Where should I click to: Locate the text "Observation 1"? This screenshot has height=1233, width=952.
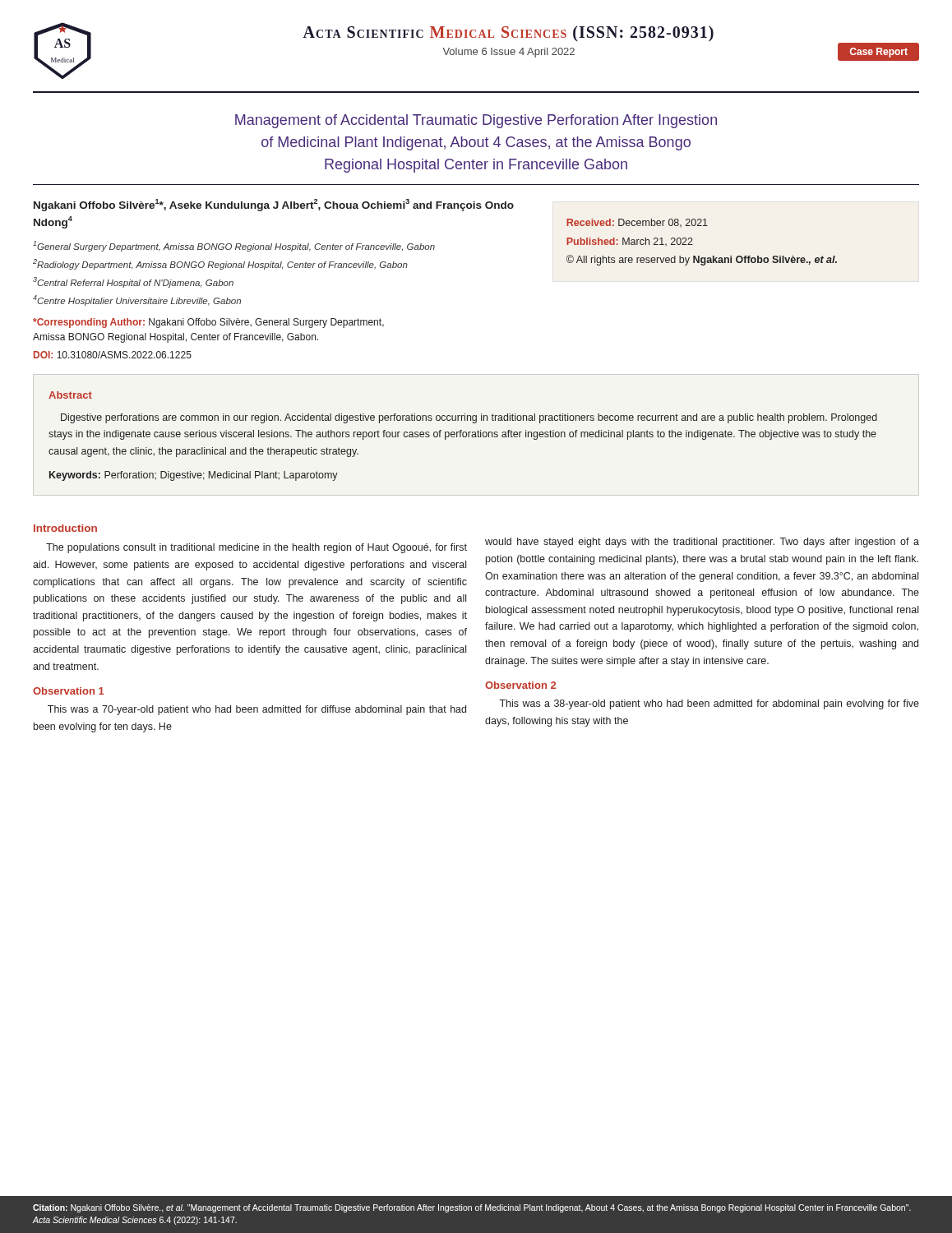pos(68,691)
